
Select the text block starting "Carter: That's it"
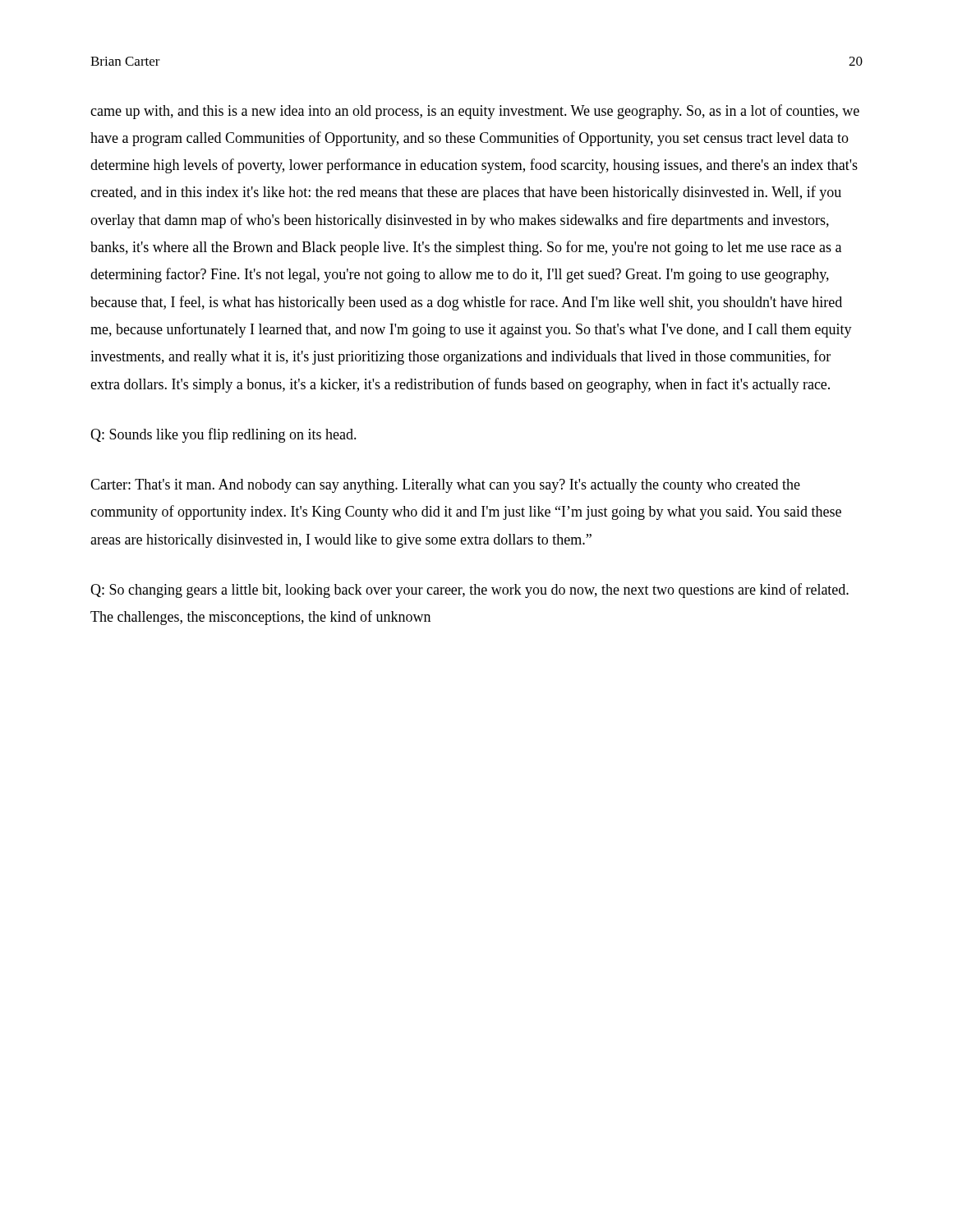tap(466, 512)
